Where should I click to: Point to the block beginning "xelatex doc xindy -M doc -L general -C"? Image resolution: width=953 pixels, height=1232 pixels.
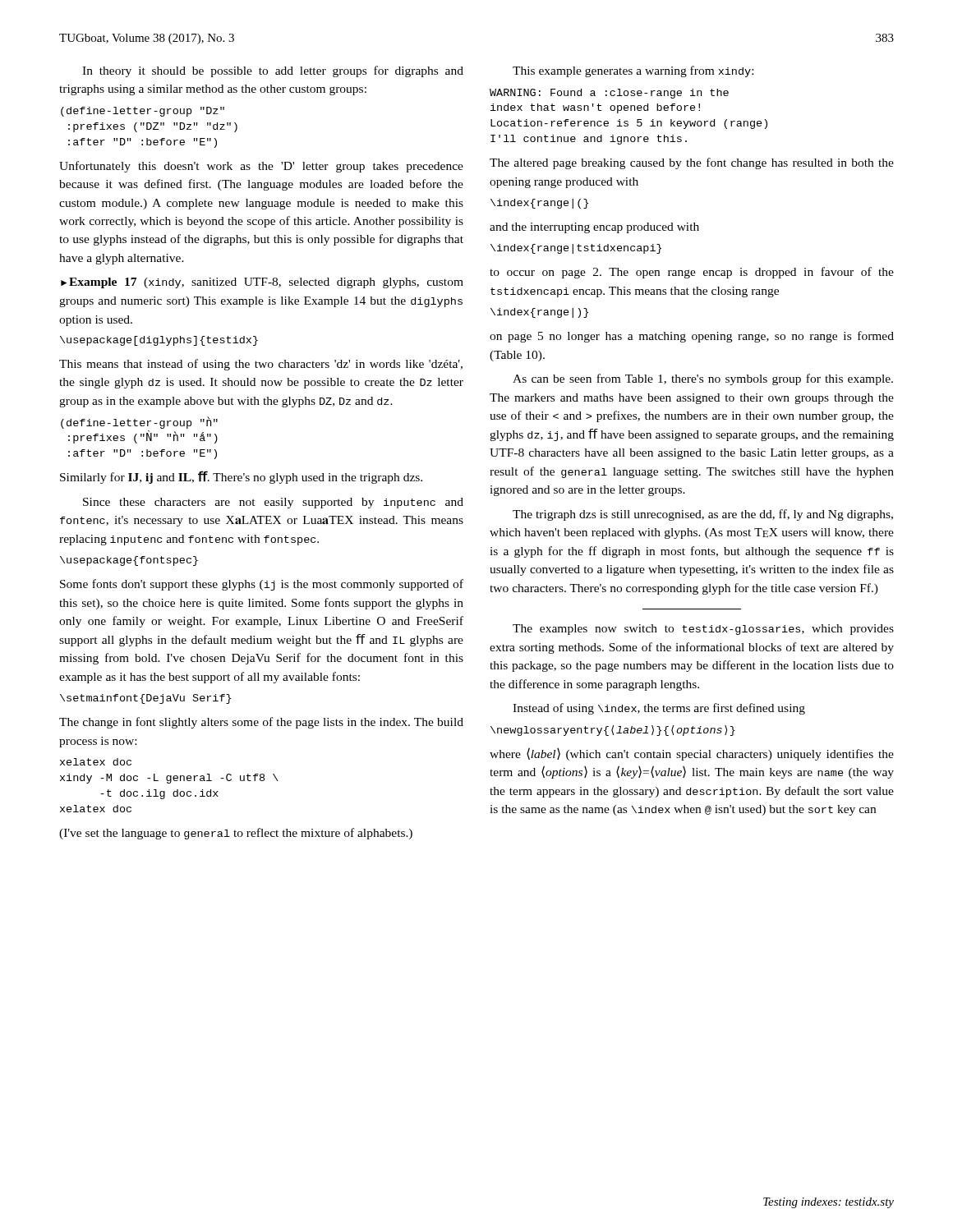(261, 787)
